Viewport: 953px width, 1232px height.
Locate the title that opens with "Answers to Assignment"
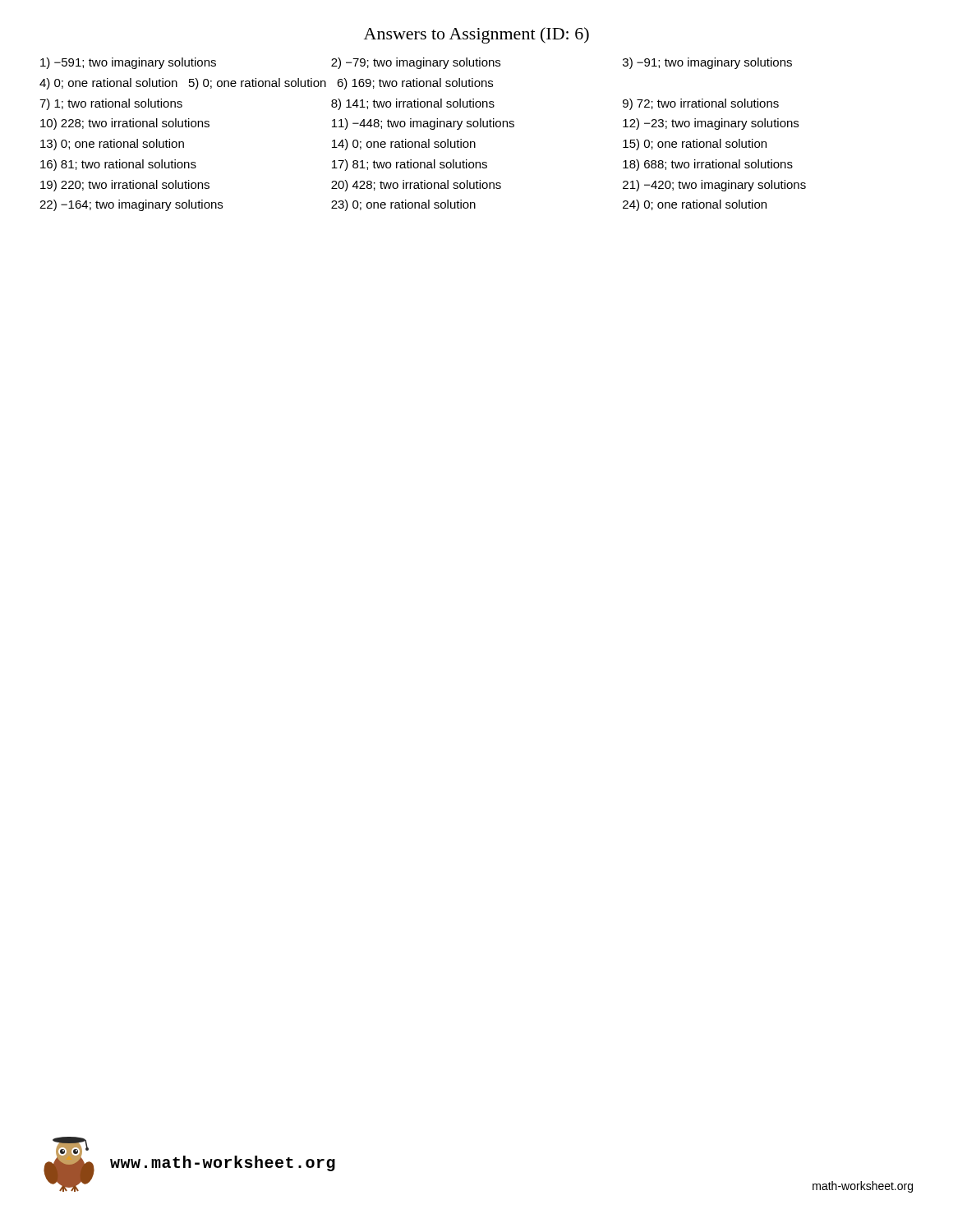(x=476, y=33)
